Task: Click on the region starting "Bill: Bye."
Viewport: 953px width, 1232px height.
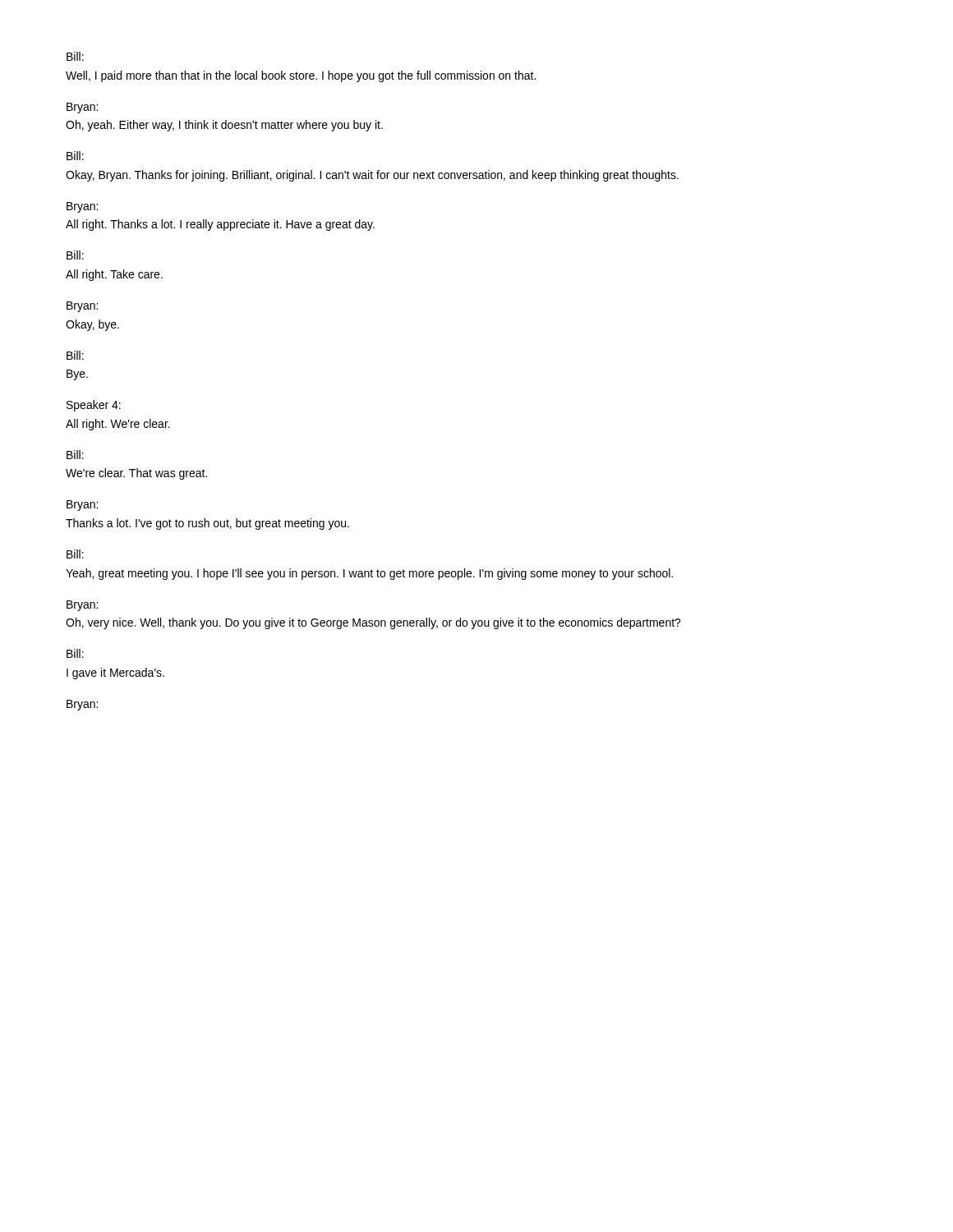Action: point(75,355)
